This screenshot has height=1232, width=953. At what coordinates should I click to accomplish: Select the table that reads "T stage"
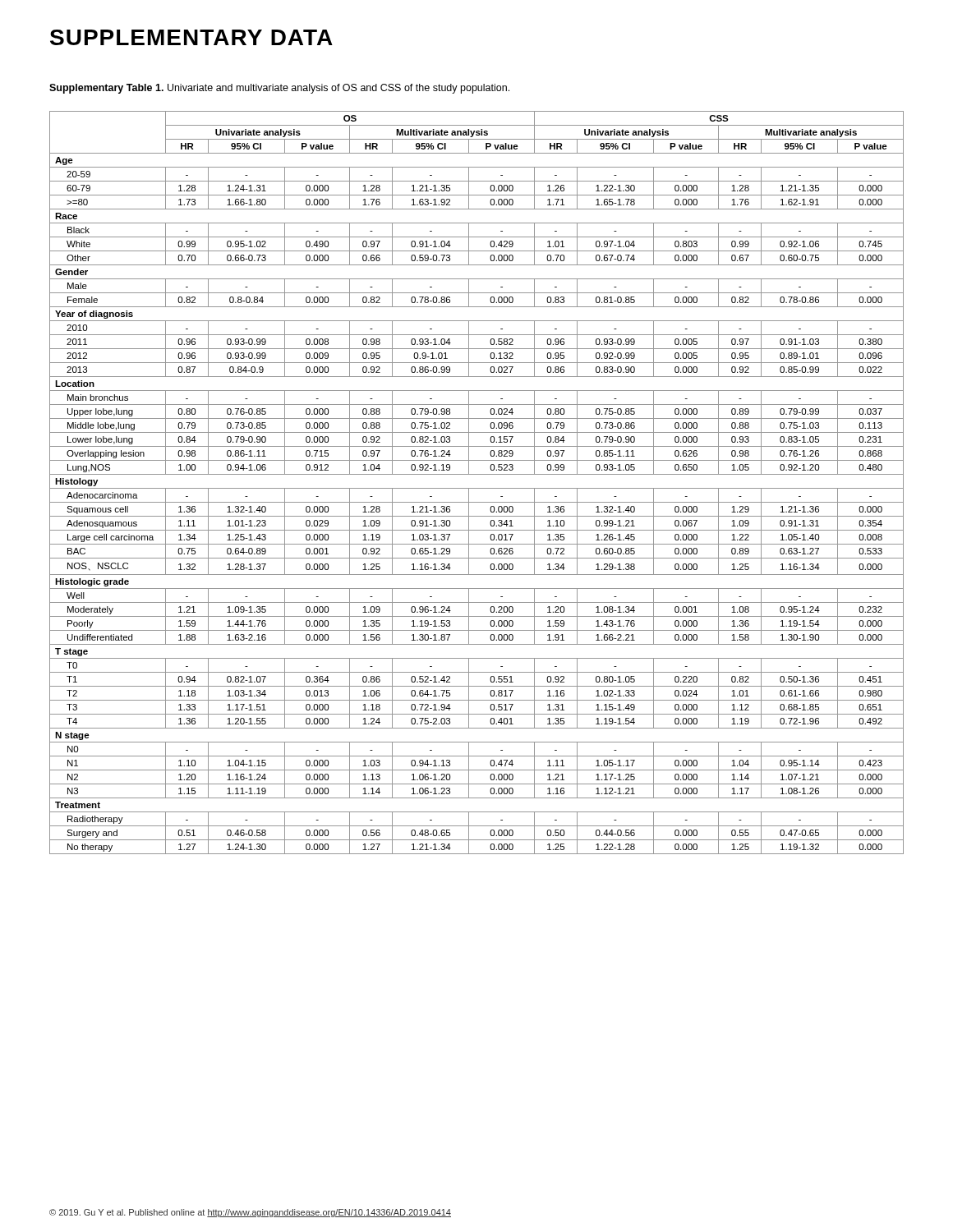pyautogui.click(x=476, y=483)
